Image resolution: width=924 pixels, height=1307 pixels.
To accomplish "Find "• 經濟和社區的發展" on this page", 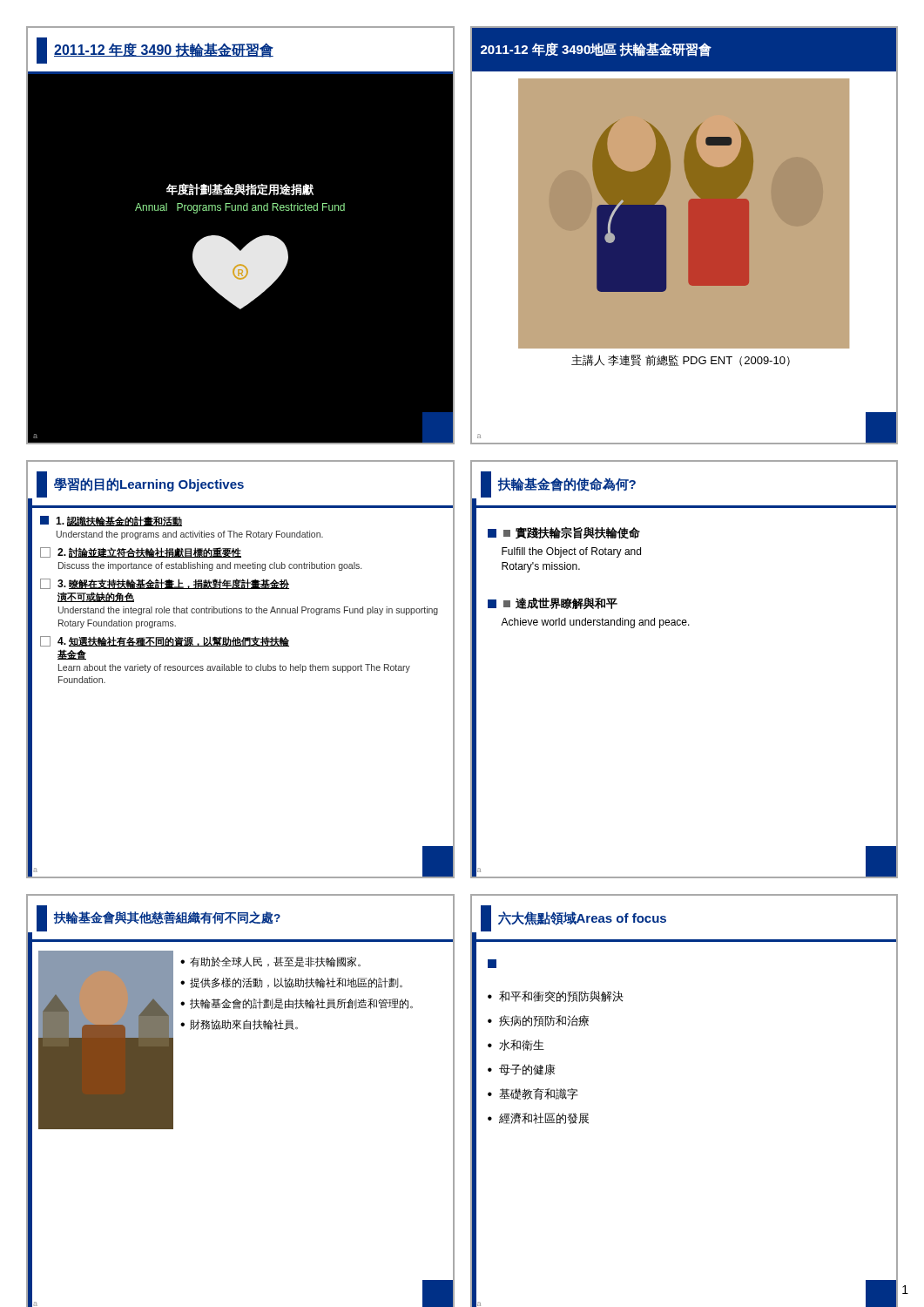I will point(538,1119).
